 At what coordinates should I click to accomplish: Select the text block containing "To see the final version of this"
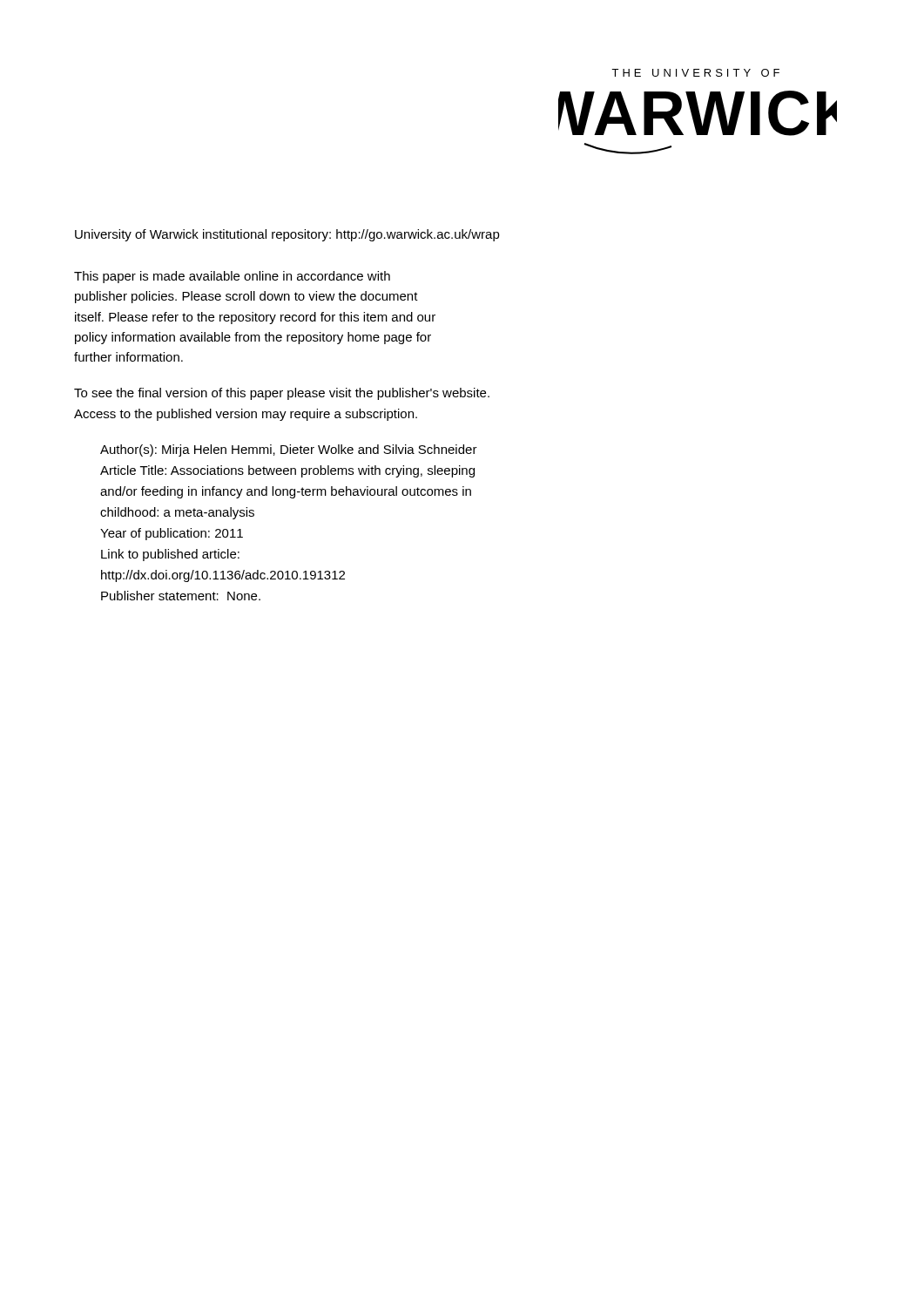pyautogui.click(x=282, y=403)
